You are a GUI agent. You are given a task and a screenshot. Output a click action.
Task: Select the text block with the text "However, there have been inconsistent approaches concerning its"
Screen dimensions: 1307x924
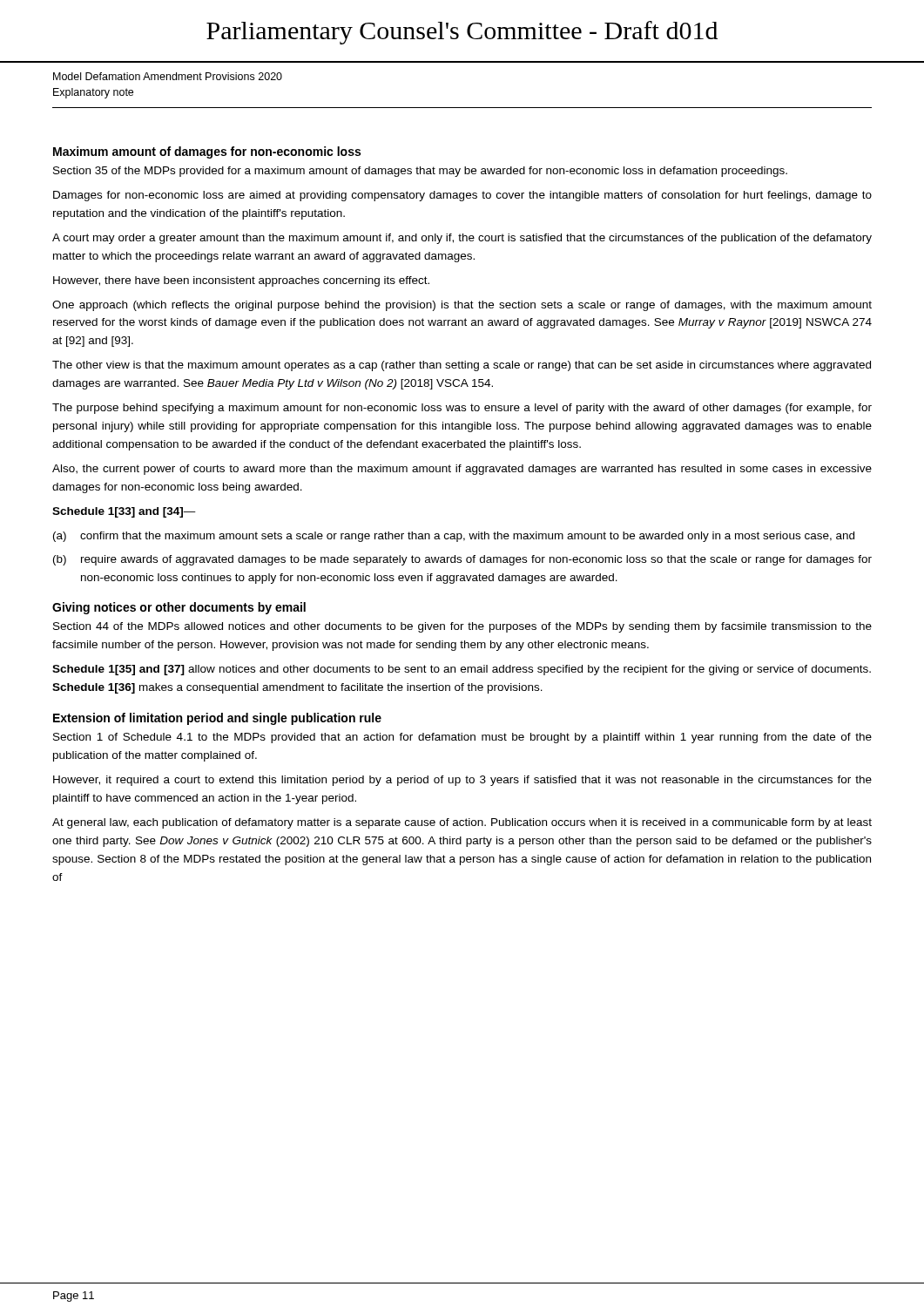pos(241,280)
